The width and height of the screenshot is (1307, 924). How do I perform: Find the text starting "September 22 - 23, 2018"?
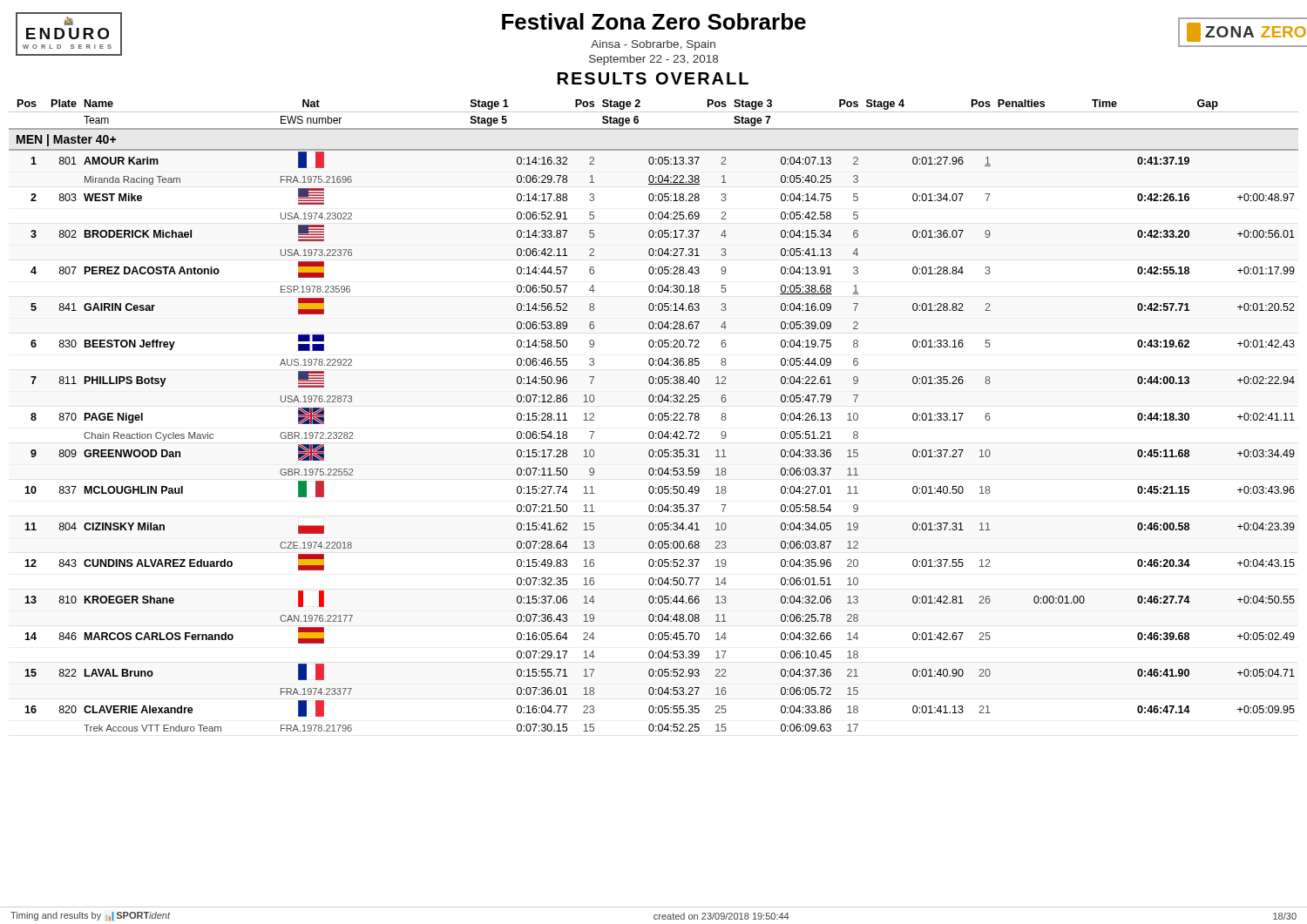[654, 59]
